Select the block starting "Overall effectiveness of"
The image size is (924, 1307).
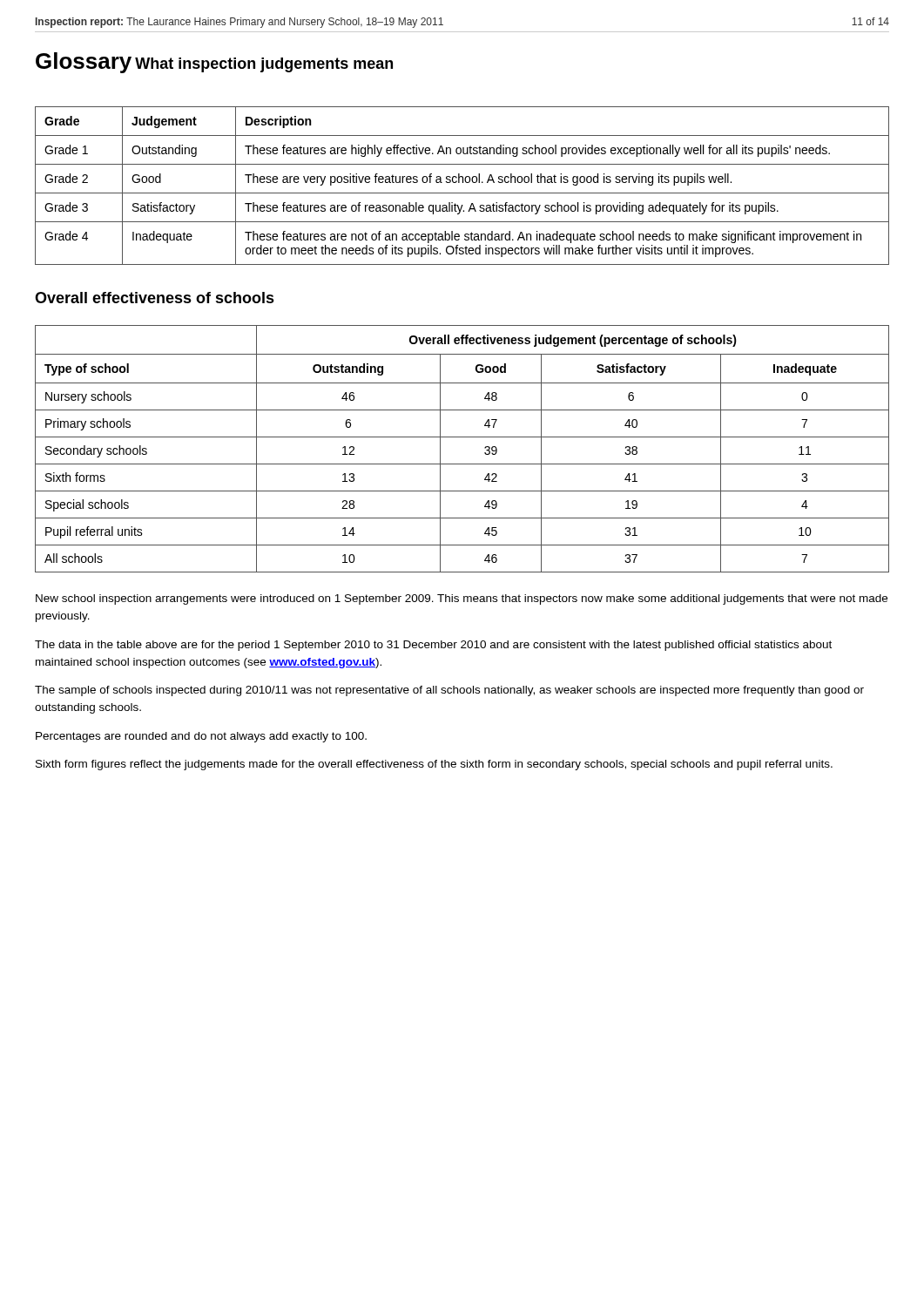(155, 298)
